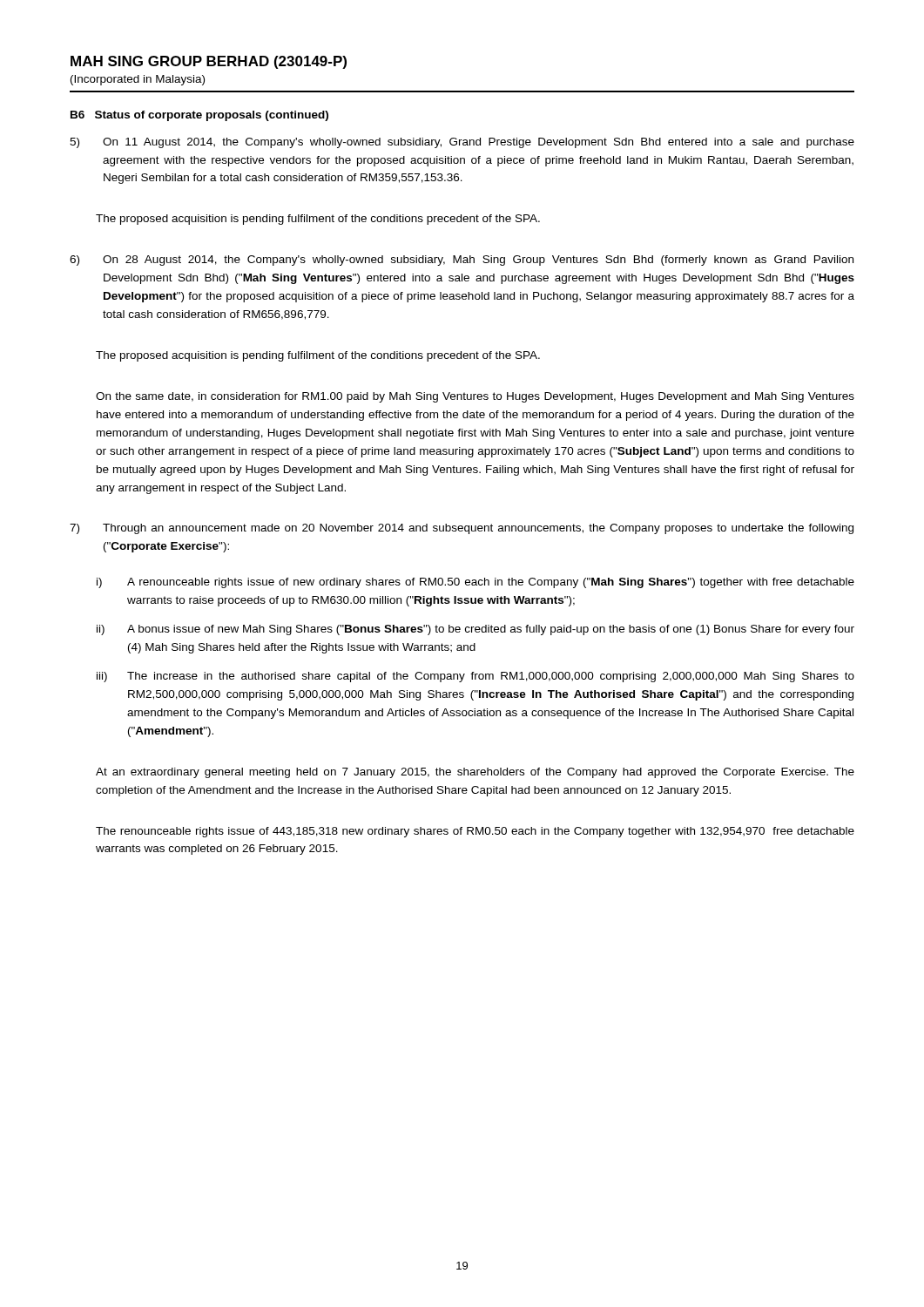Find the block on this page that starts "ii) A bonus"
The image size is (924, 1307).
click(x=475, y=639)
